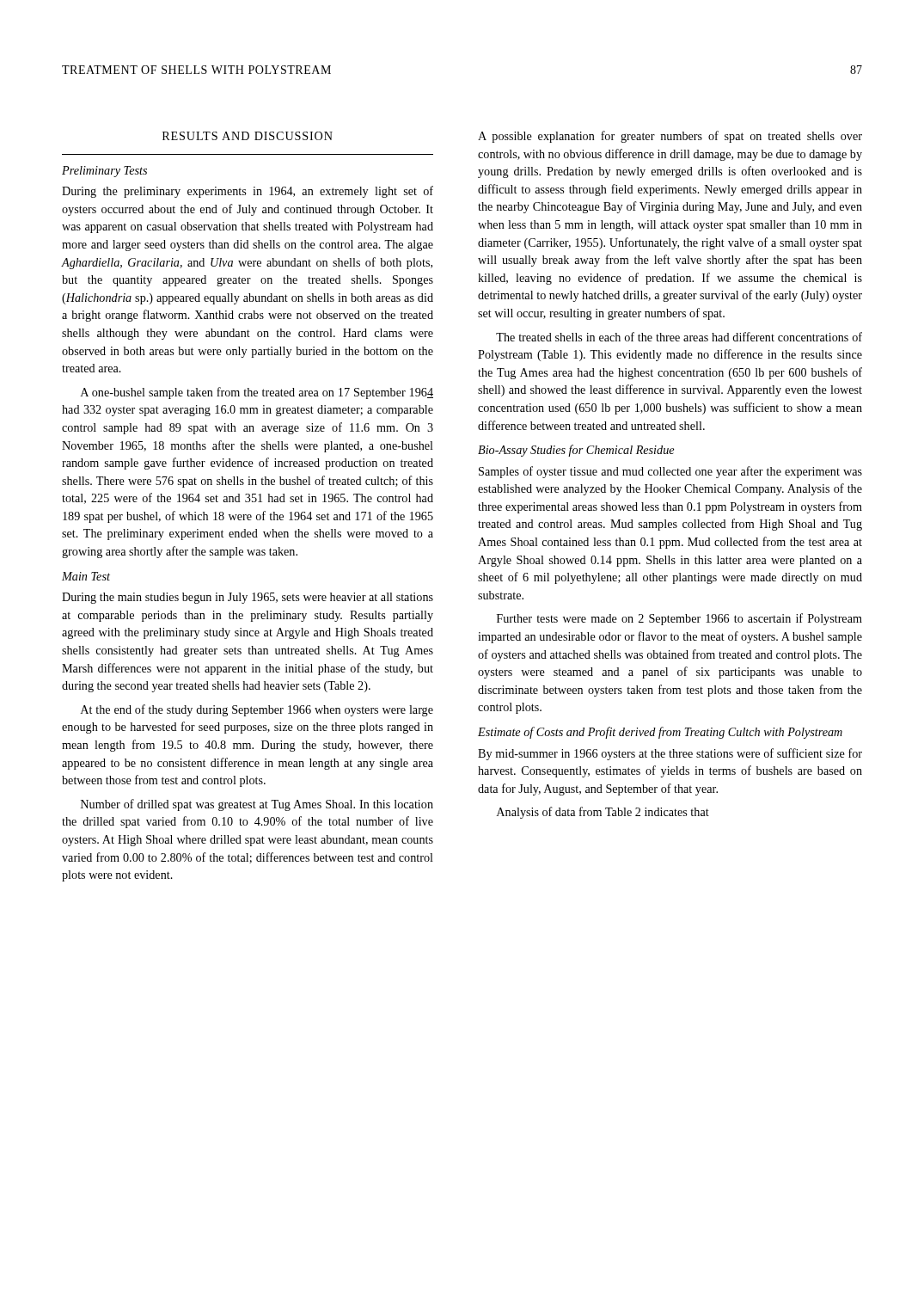Screen dimensions: 1290x924
Task: Select the text block containing "The treated shells in"
Action: tap(670, 381)
